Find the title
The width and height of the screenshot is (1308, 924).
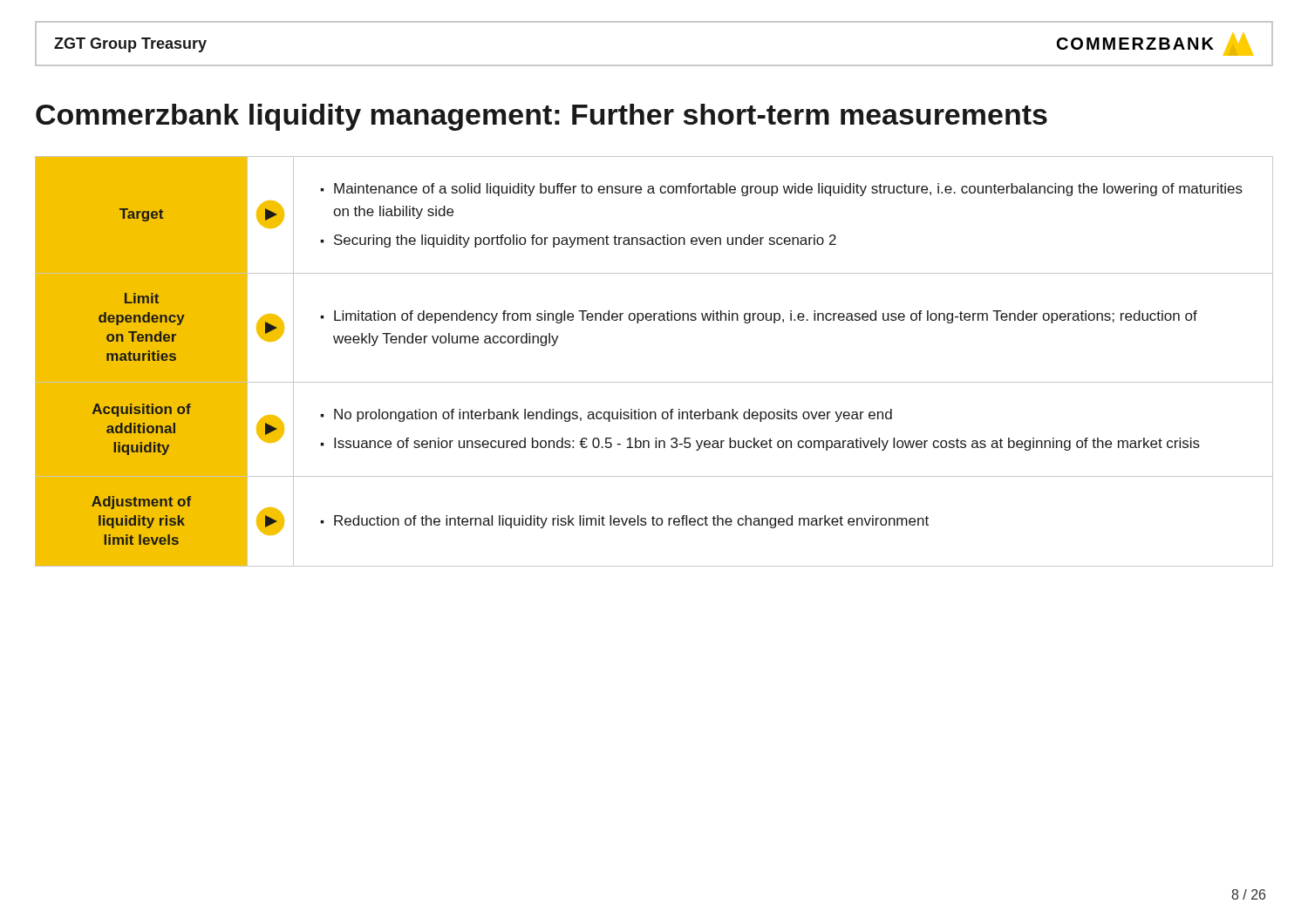pos(542,114)
